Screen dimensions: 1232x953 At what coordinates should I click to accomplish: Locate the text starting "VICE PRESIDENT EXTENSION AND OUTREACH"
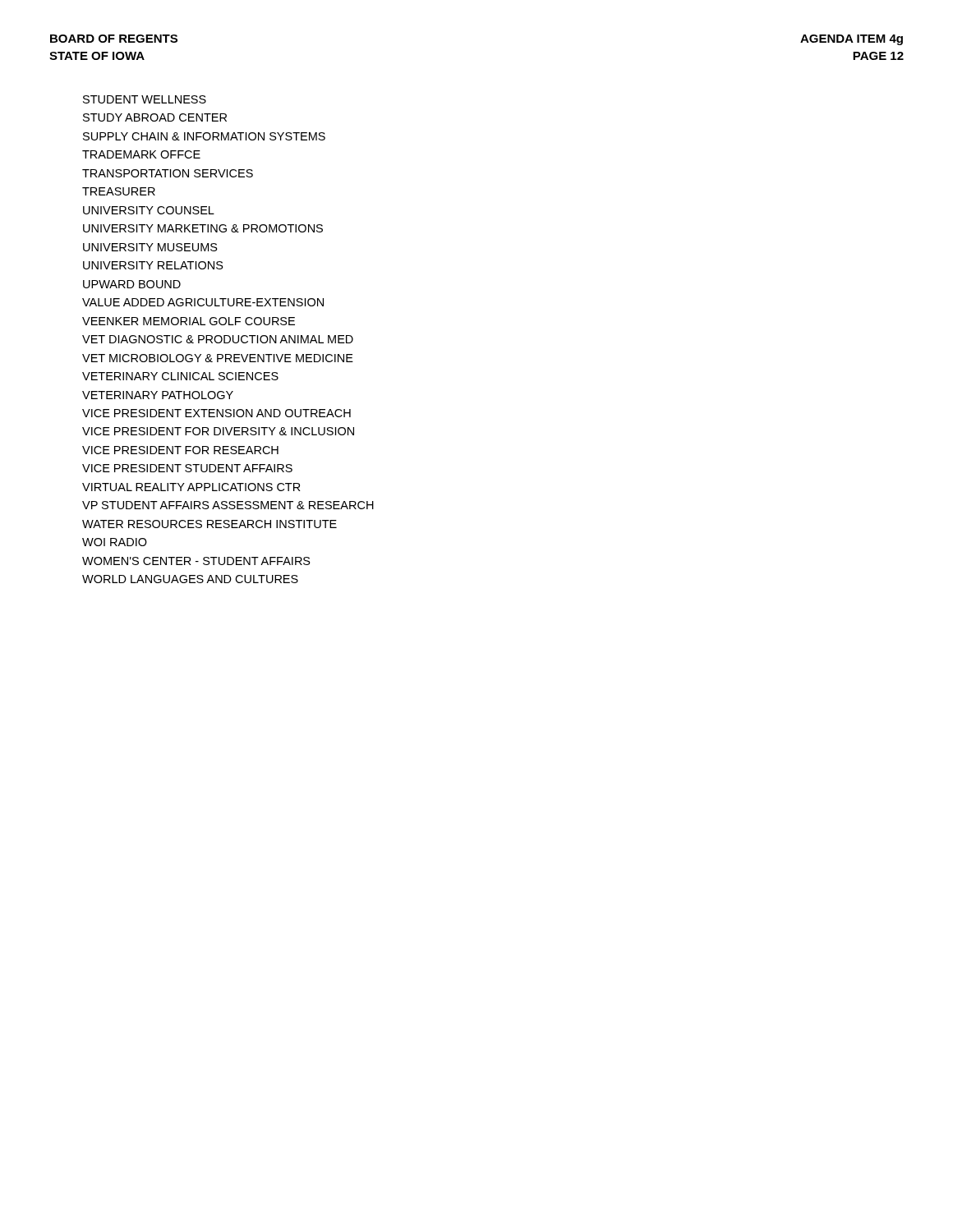click(217, 413)
